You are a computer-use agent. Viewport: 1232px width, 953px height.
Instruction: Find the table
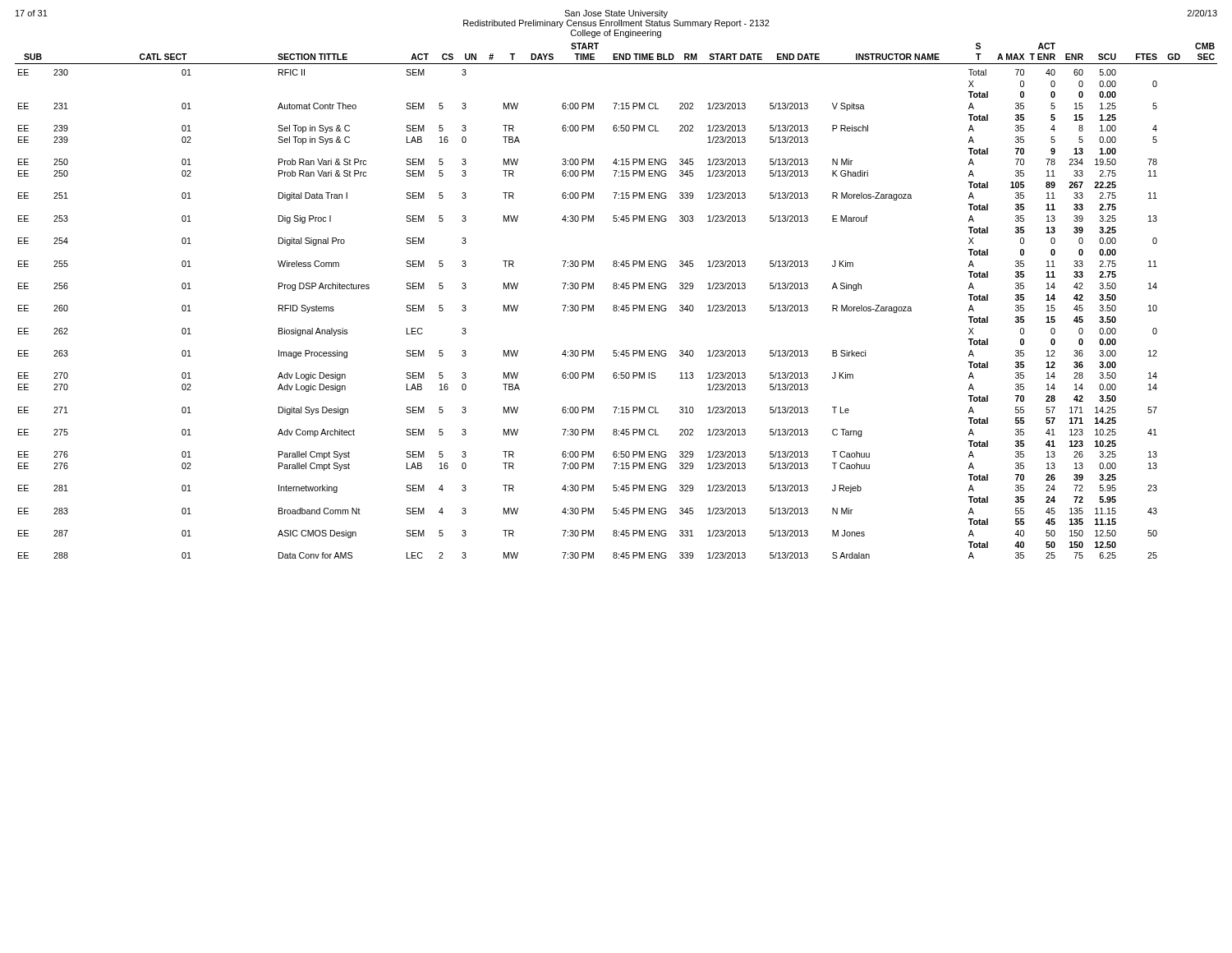[x=616, y=302]
